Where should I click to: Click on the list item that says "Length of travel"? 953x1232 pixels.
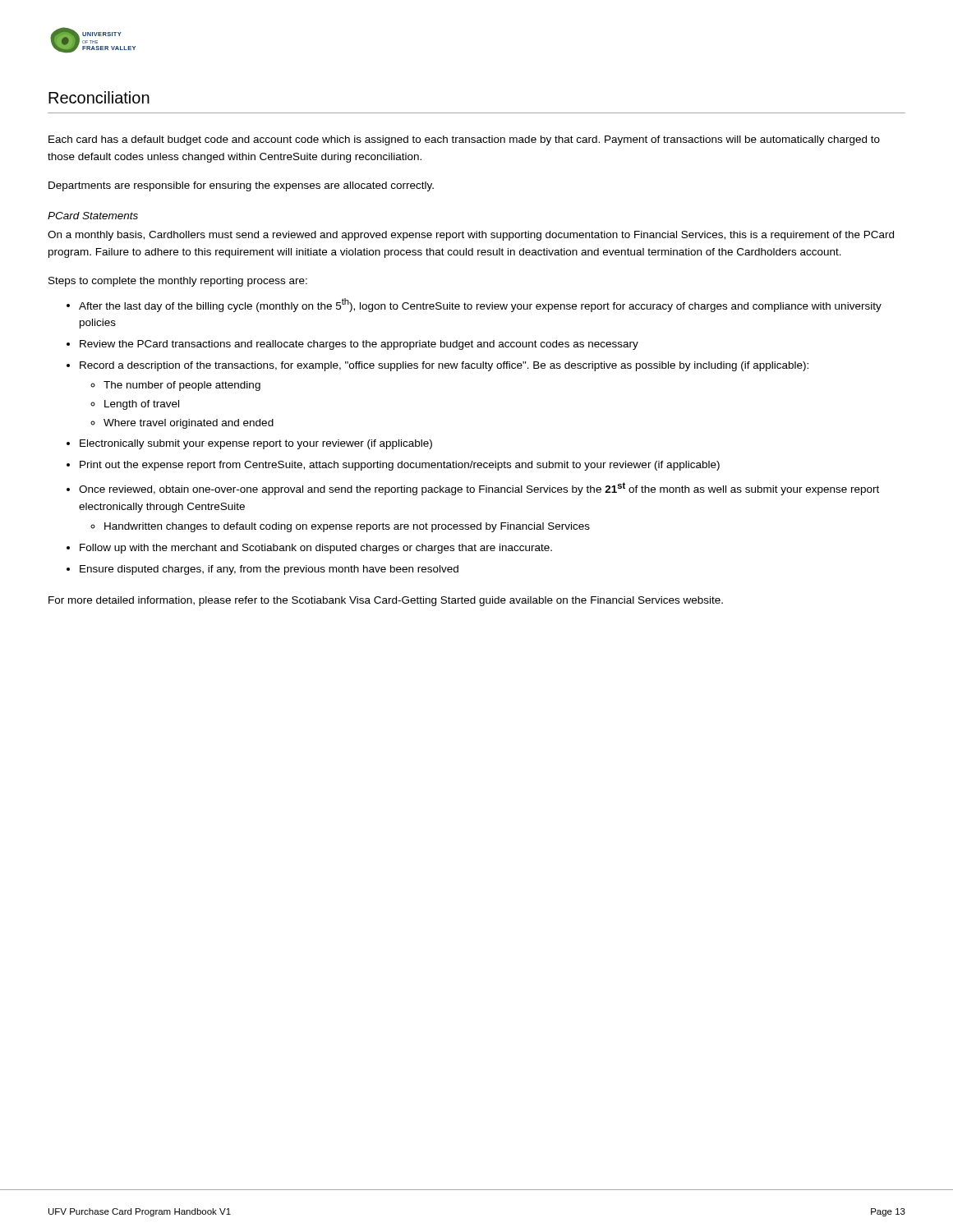142,403
